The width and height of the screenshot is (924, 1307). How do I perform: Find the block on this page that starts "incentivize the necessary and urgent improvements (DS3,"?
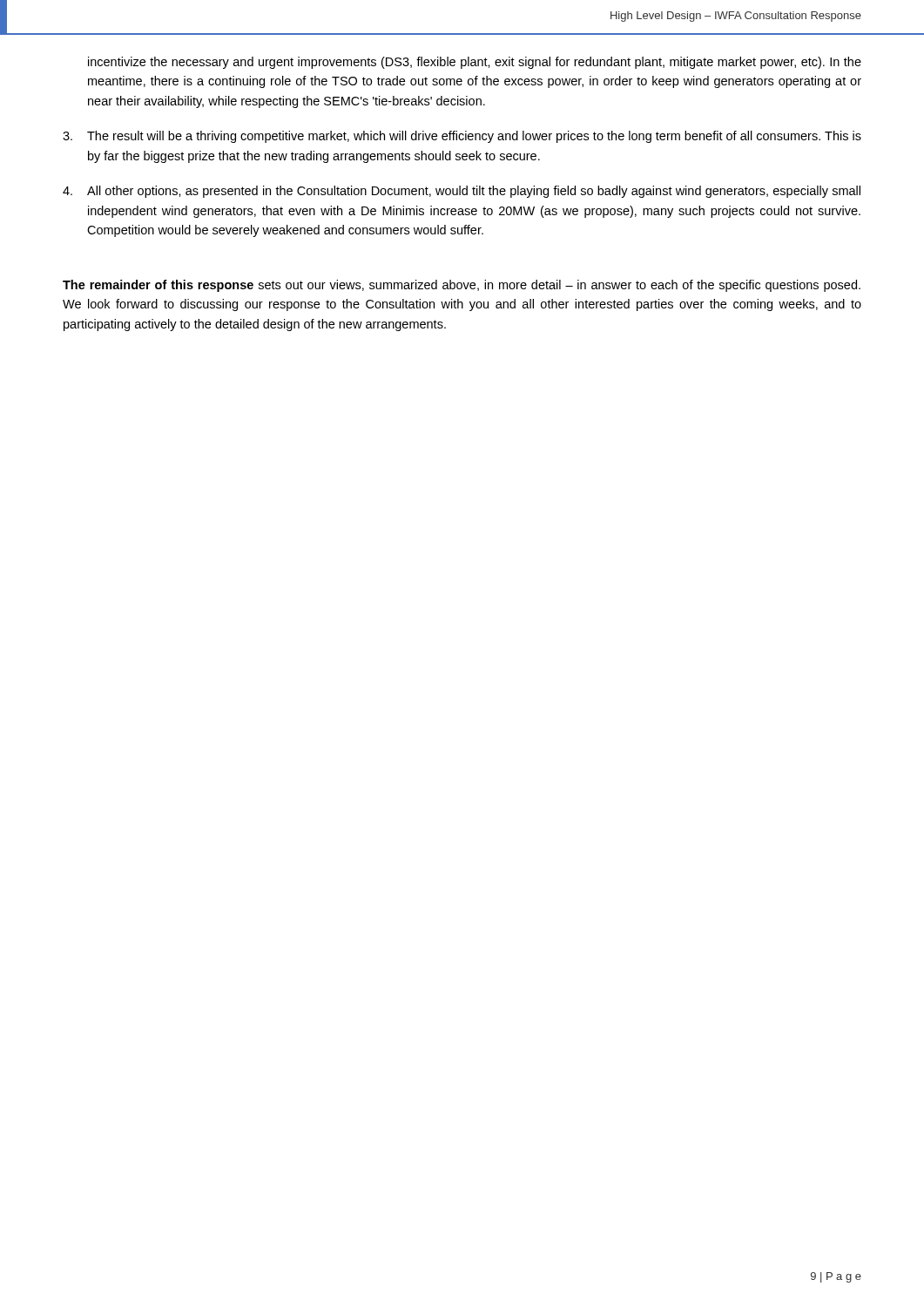tap(474, 81)
